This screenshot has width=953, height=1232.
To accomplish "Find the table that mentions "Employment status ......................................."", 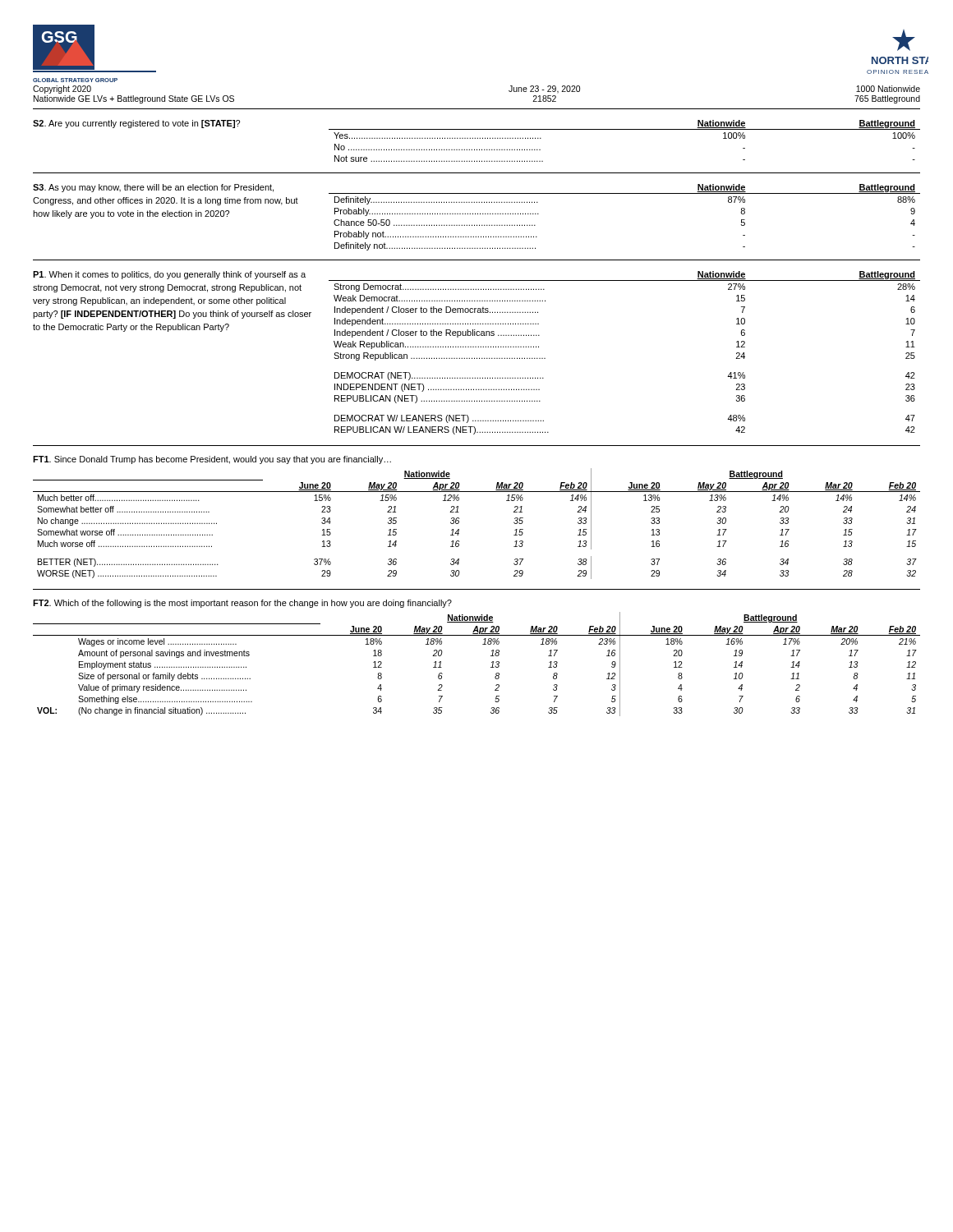I will pyautogui.click(x=476, y=664).
